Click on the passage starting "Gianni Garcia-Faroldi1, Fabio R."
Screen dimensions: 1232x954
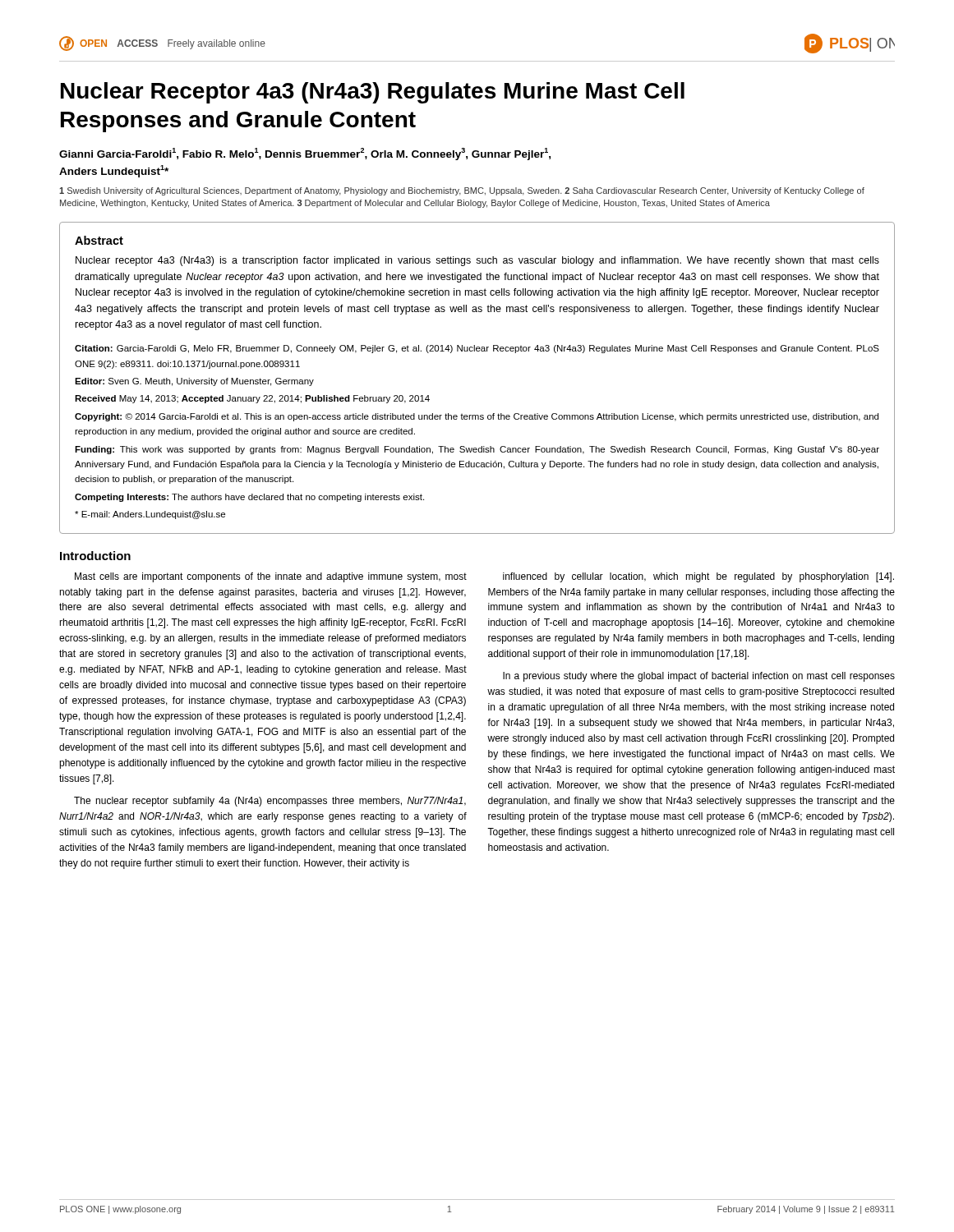305,162
